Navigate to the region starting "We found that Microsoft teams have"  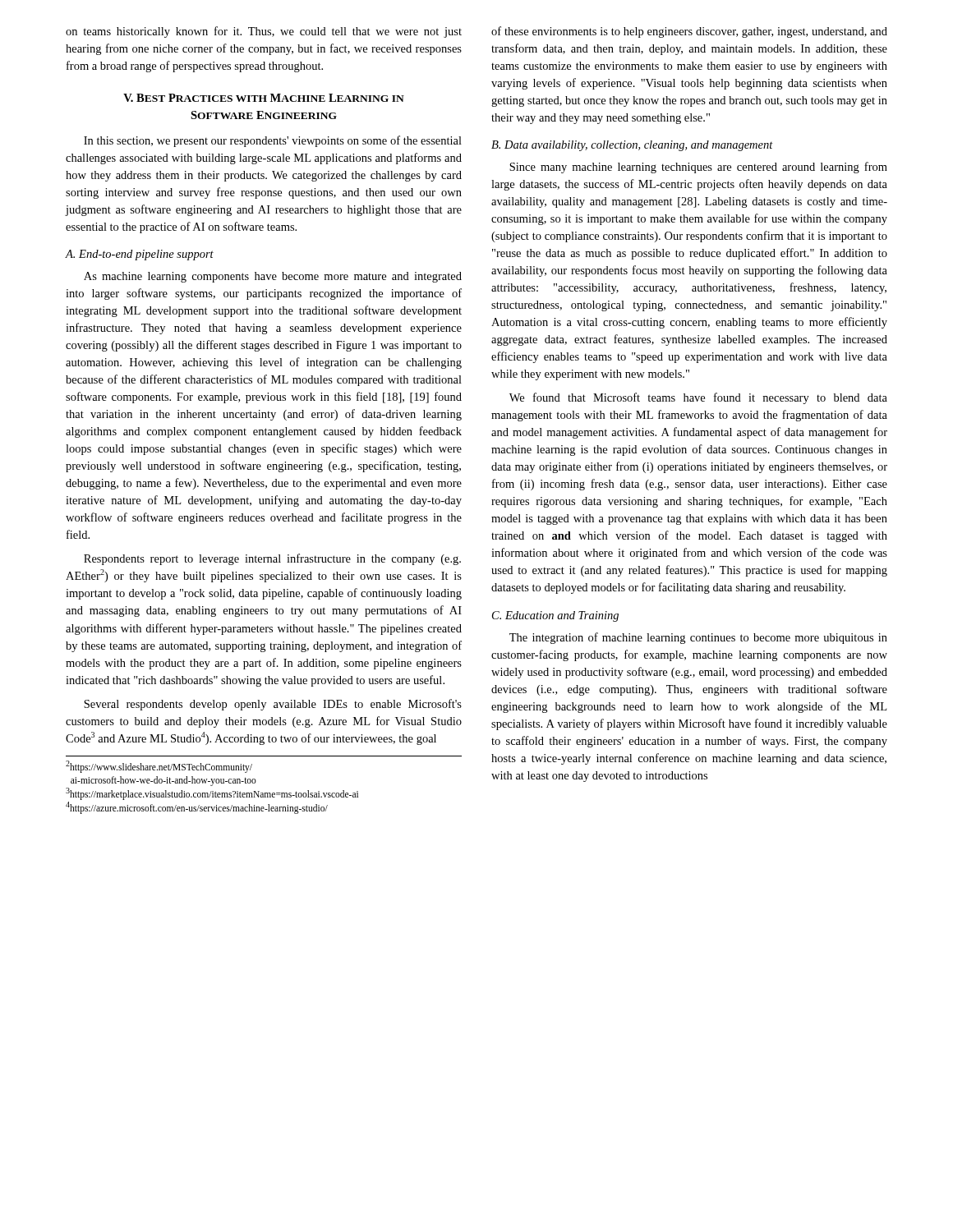[689, 493]
